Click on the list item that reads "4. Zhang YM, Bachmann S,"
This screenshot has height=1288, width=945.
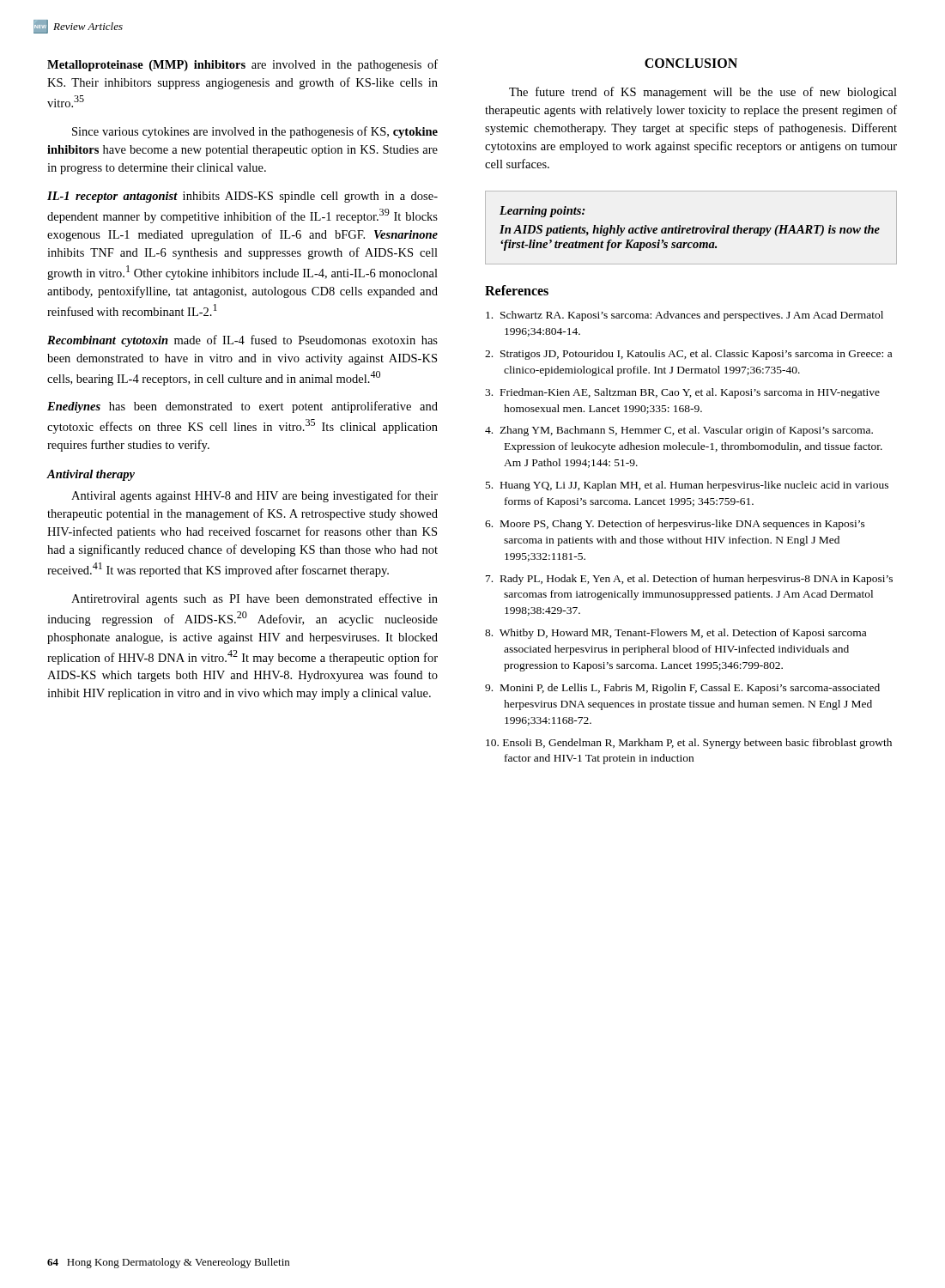coord(684,446)
